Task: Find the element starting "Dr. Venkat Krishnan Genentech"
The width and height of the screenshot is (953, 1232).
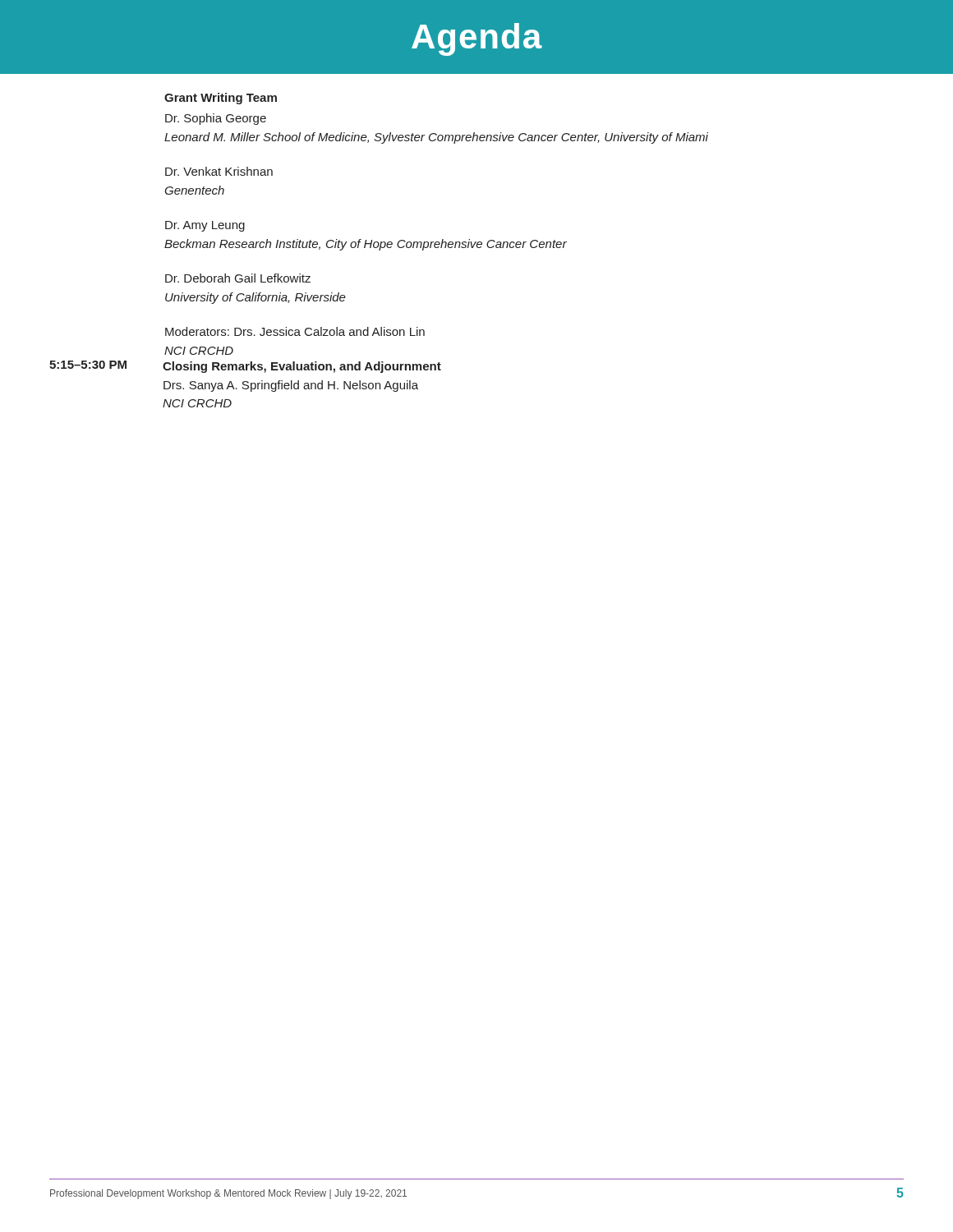Action: click(219, 180)
